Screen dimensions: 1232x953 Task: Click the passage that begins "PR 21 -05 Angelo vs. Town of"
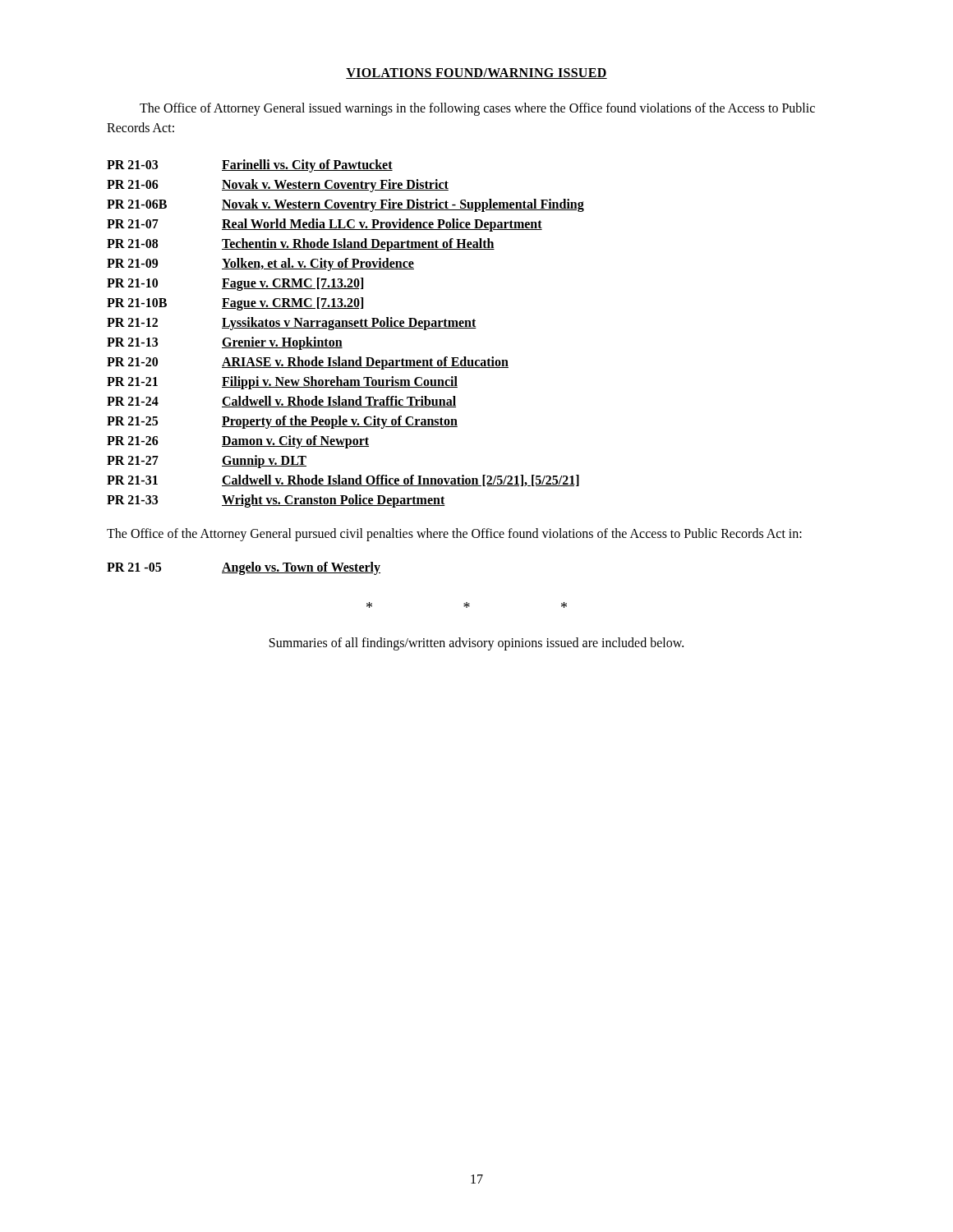click(244, 568)
